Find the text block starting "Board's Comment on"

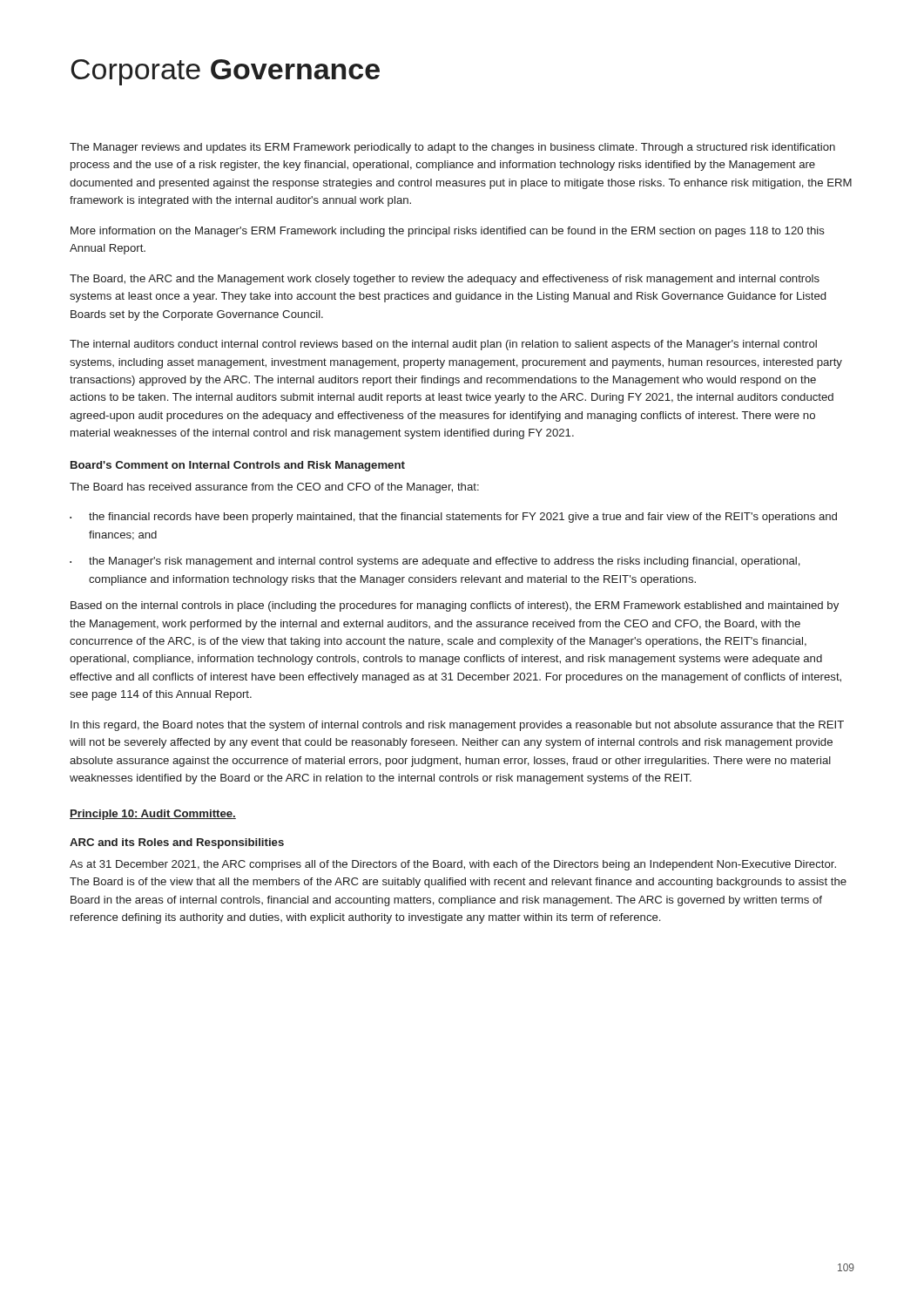237,465
